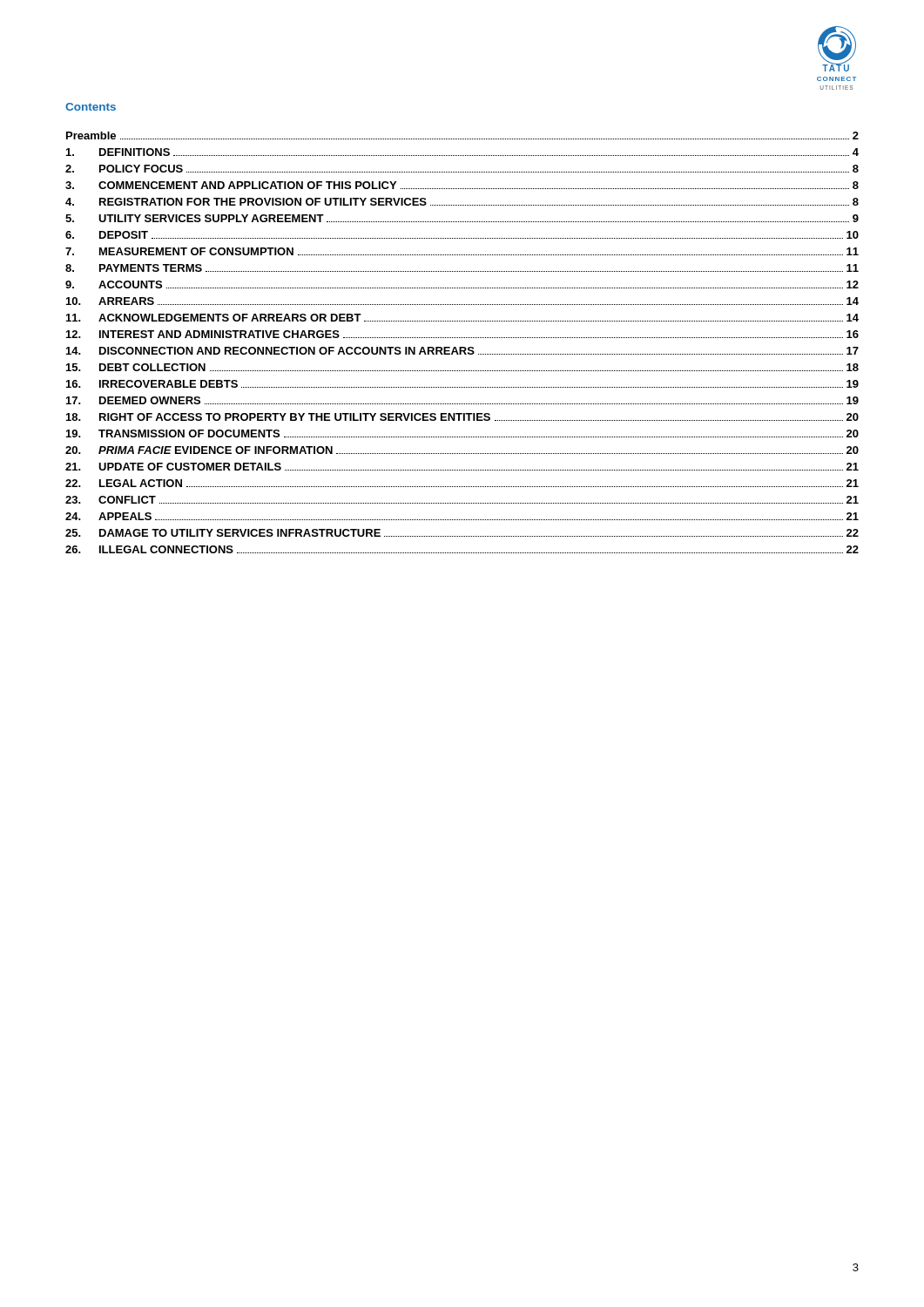Locate the block of text that opens with "18. RIGHT OF ACCESS"
The width and height of the screenshot is (924, 1307).
[x=462, y=417]
